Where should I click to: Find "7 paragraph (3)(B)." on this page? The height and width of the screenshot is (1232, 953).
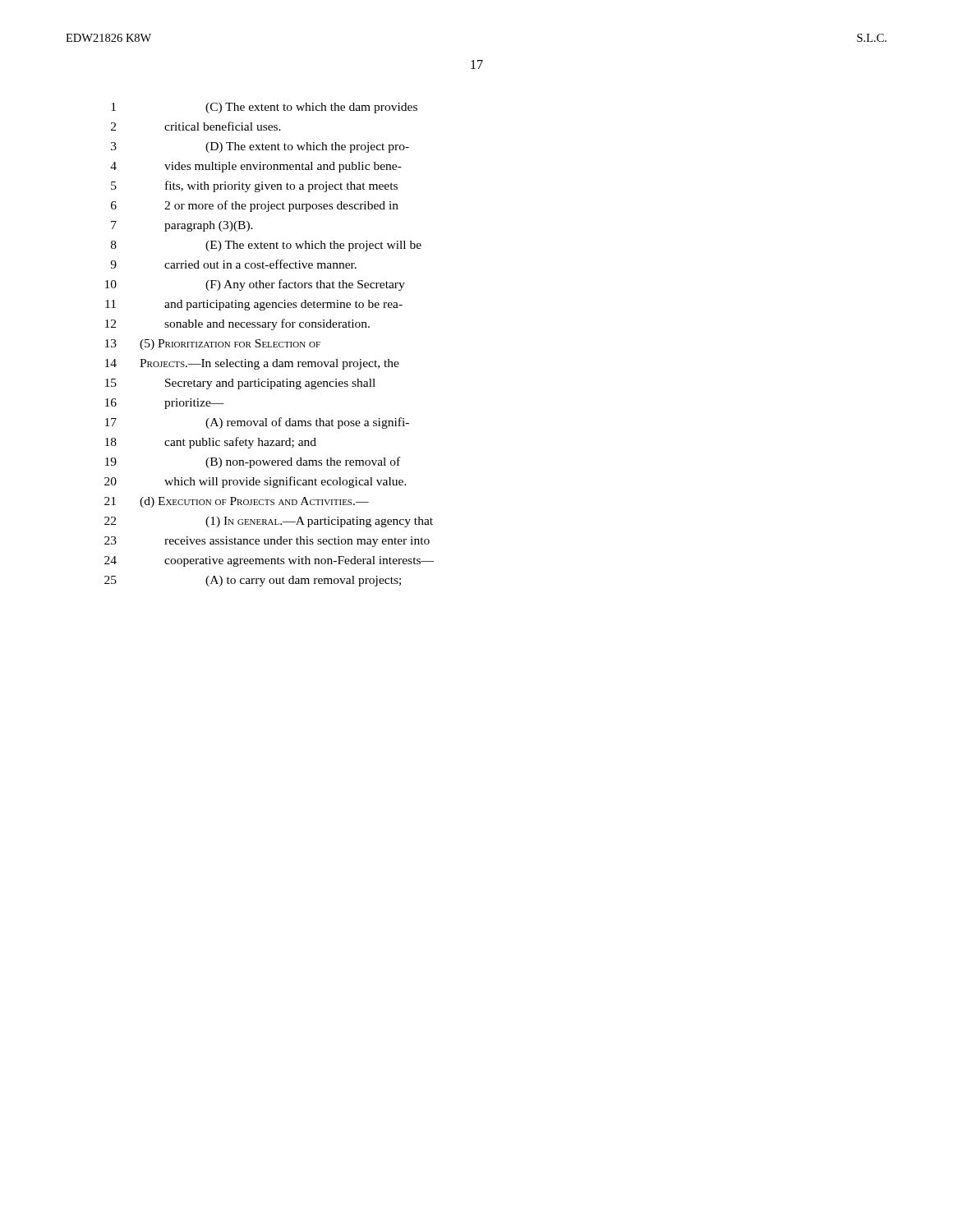pyautogui.click(x=182, y=226)
